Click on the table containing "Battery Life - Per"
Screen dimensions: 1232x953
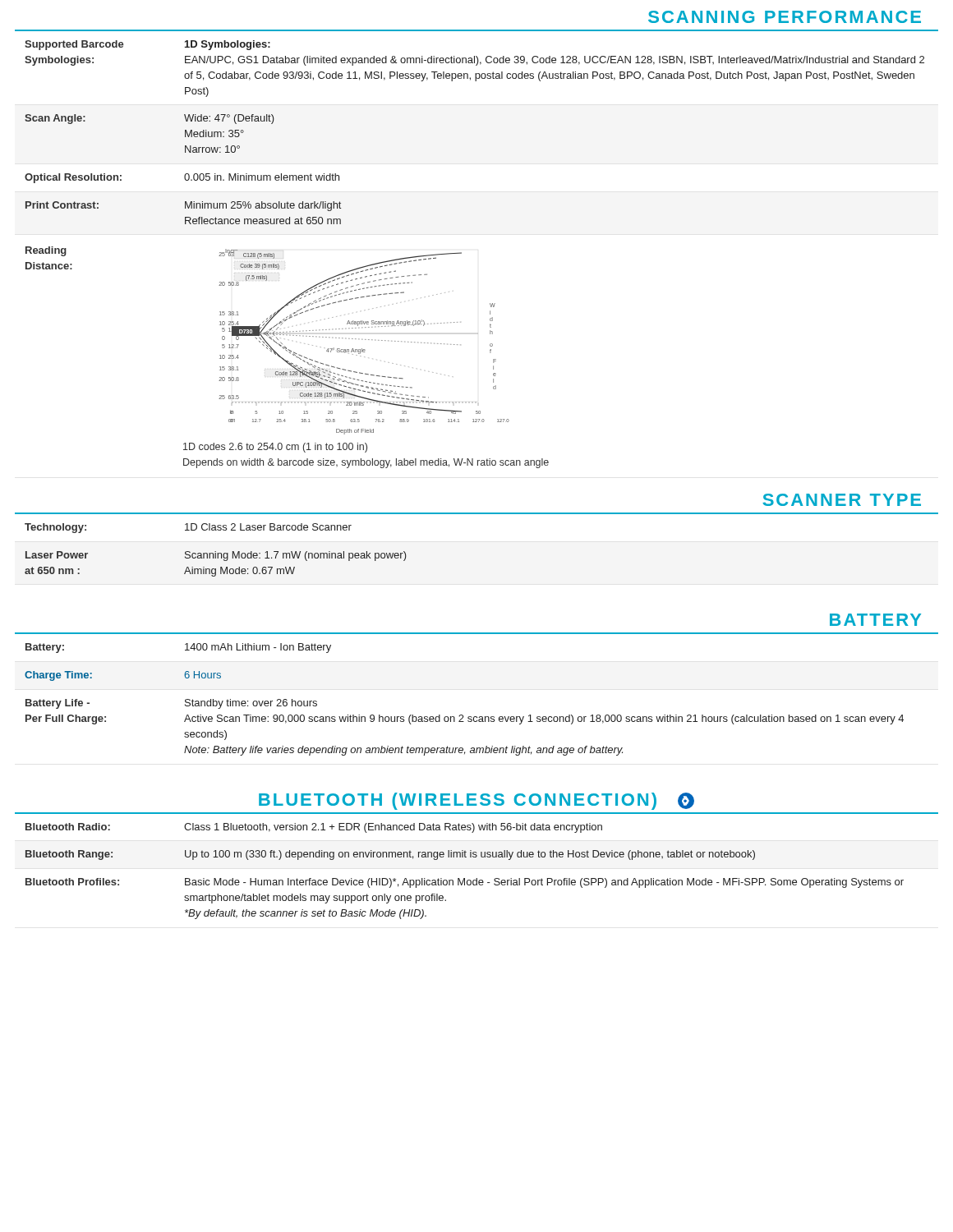pos(476,699)
